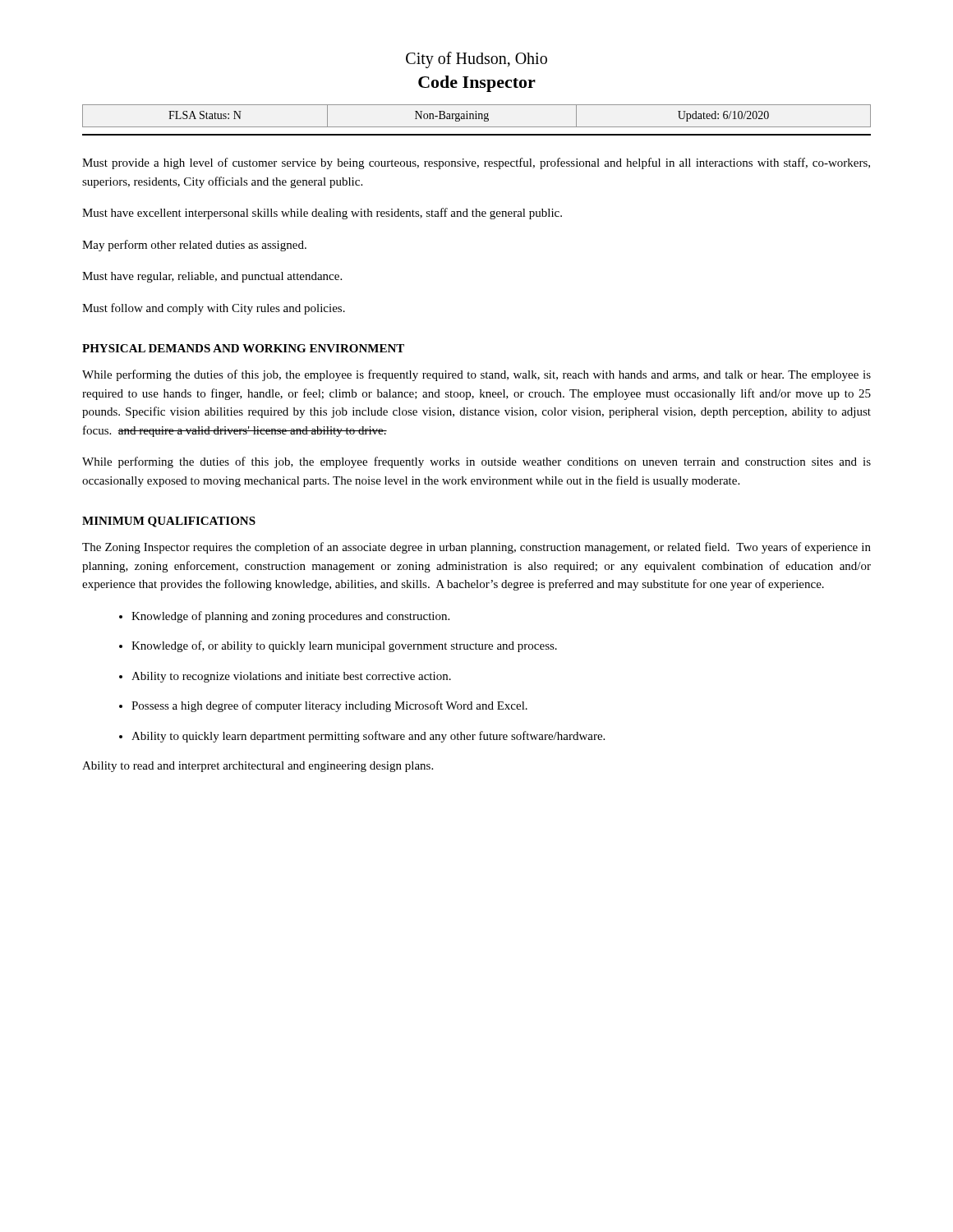Locate the text block starting "Must have regular, reliable, and punctual attendance."
This screenshot has width=953, height=1232.
point(212,276)
